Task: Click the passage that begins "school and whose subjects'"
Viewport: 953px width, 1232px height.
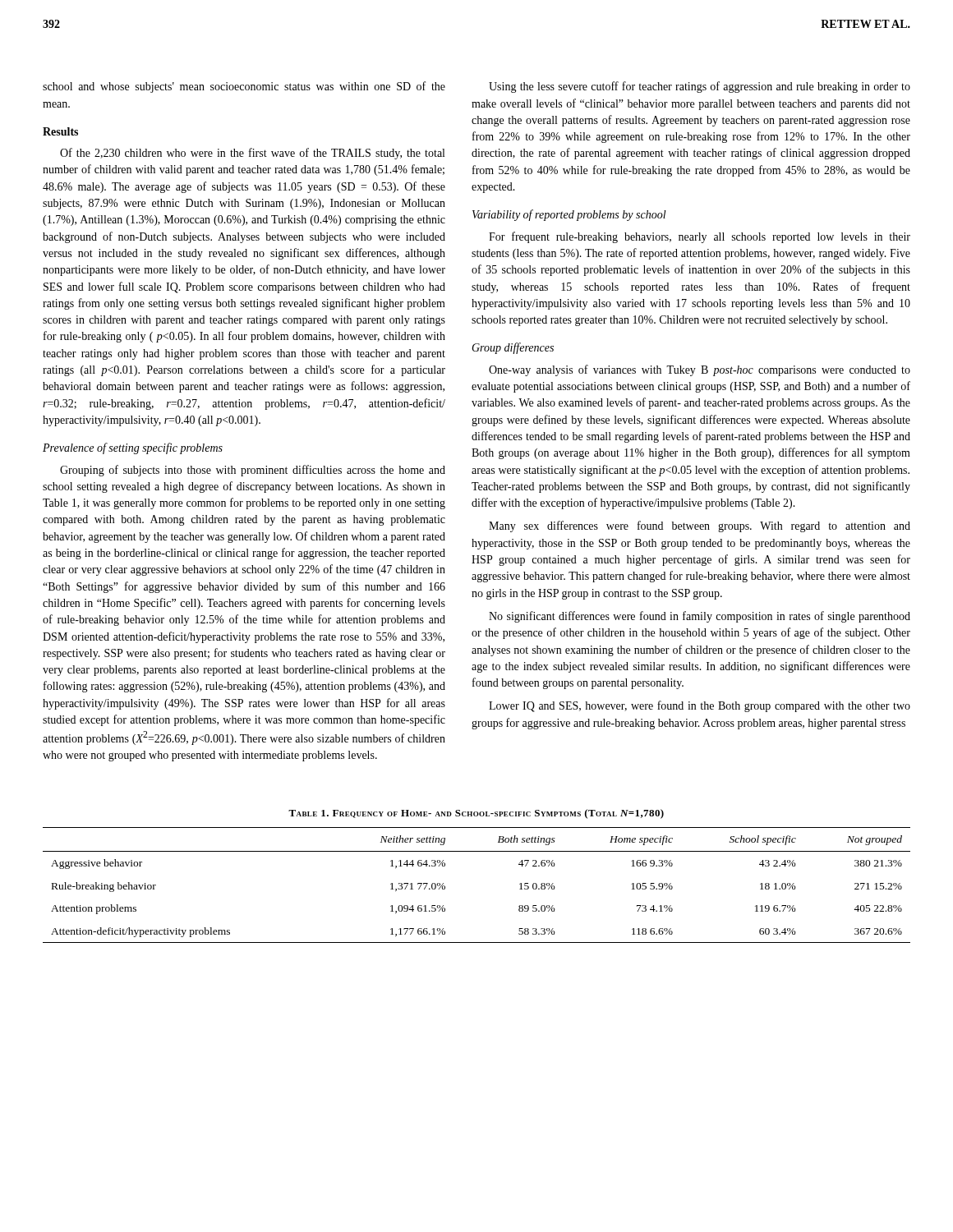Action: point(244,96)
